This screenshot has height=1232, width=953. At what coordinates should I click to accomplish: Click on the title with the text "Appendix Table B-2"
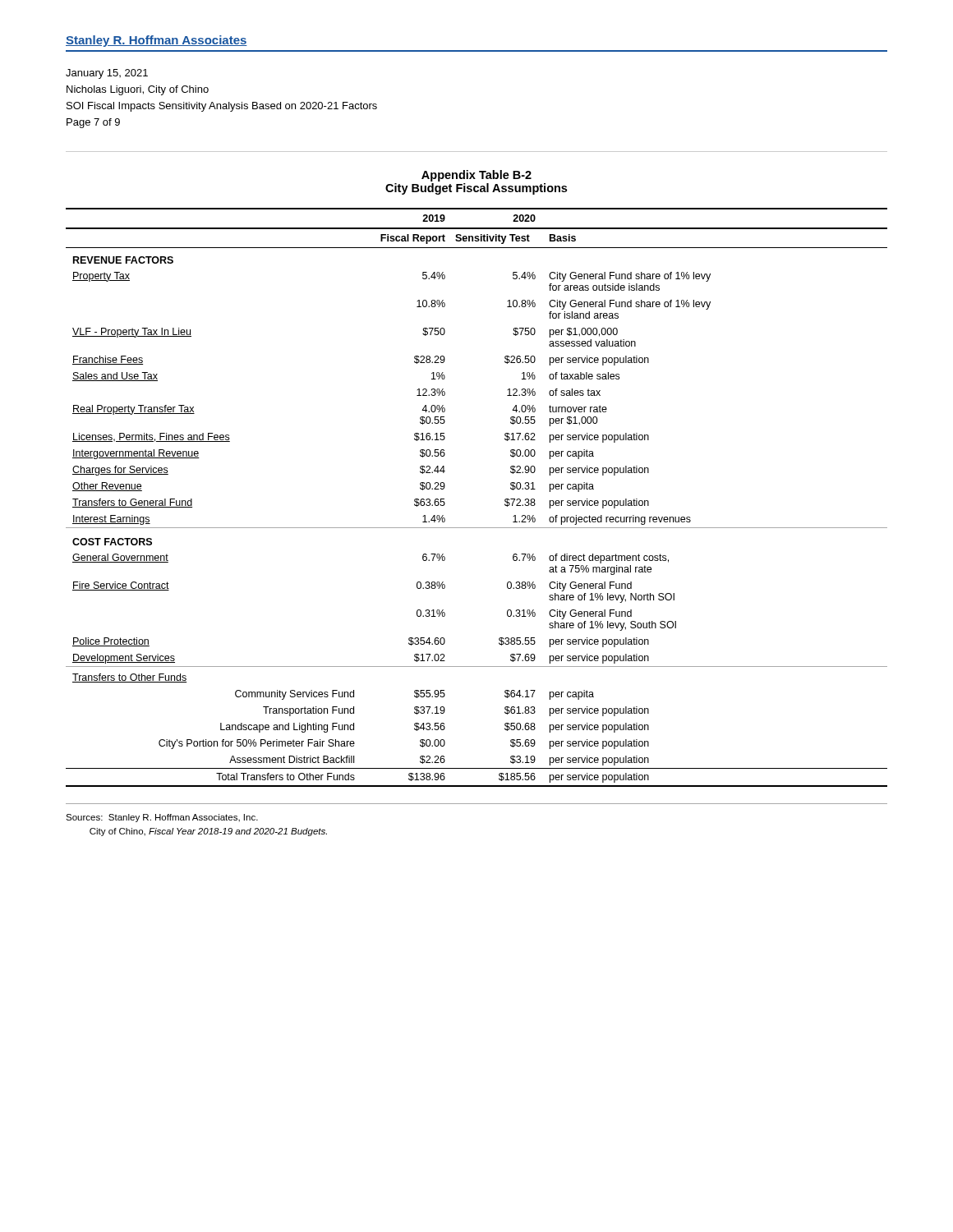(x=476, y=181)
